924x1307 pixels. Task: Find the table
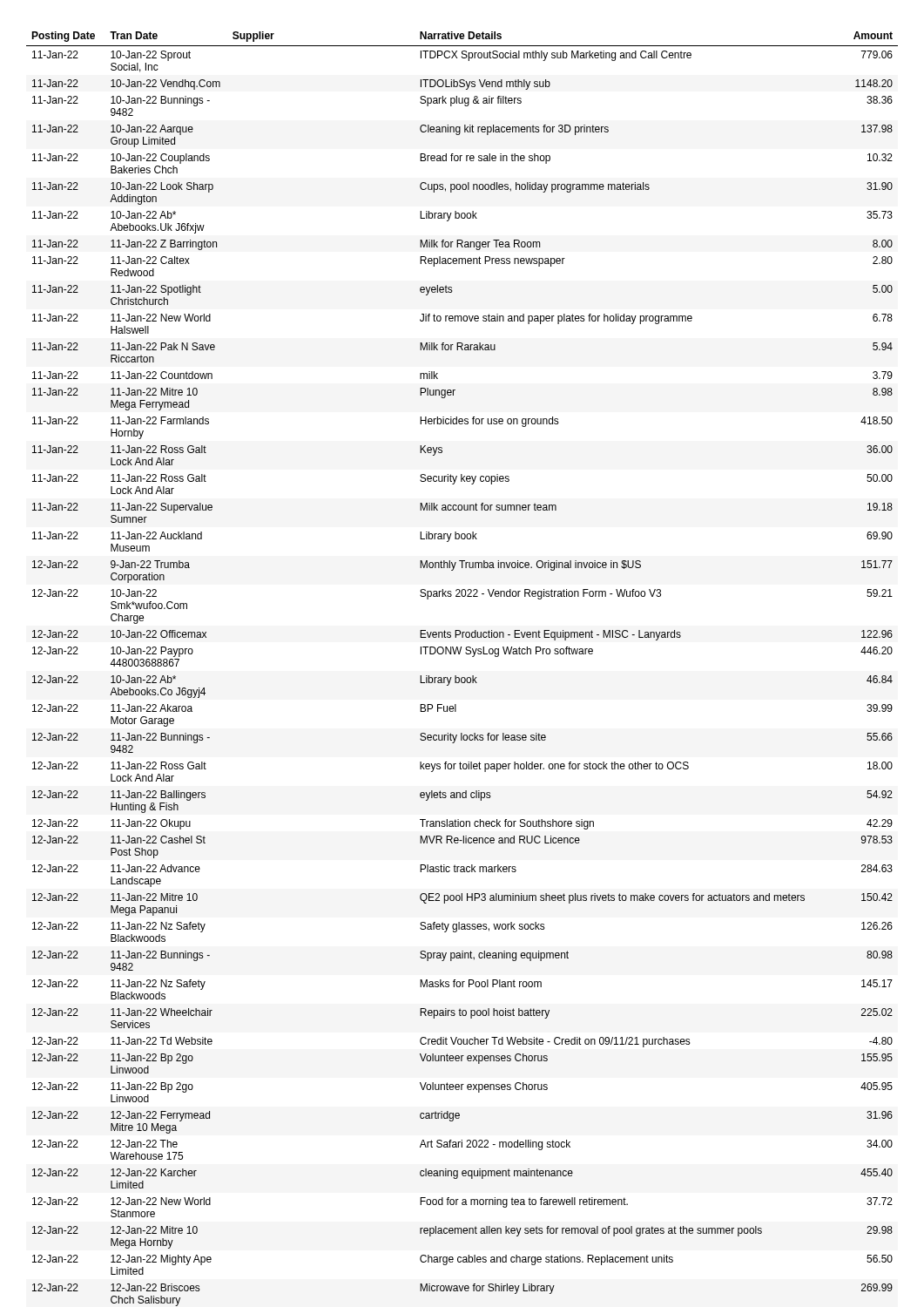click(x=462, y=667)
